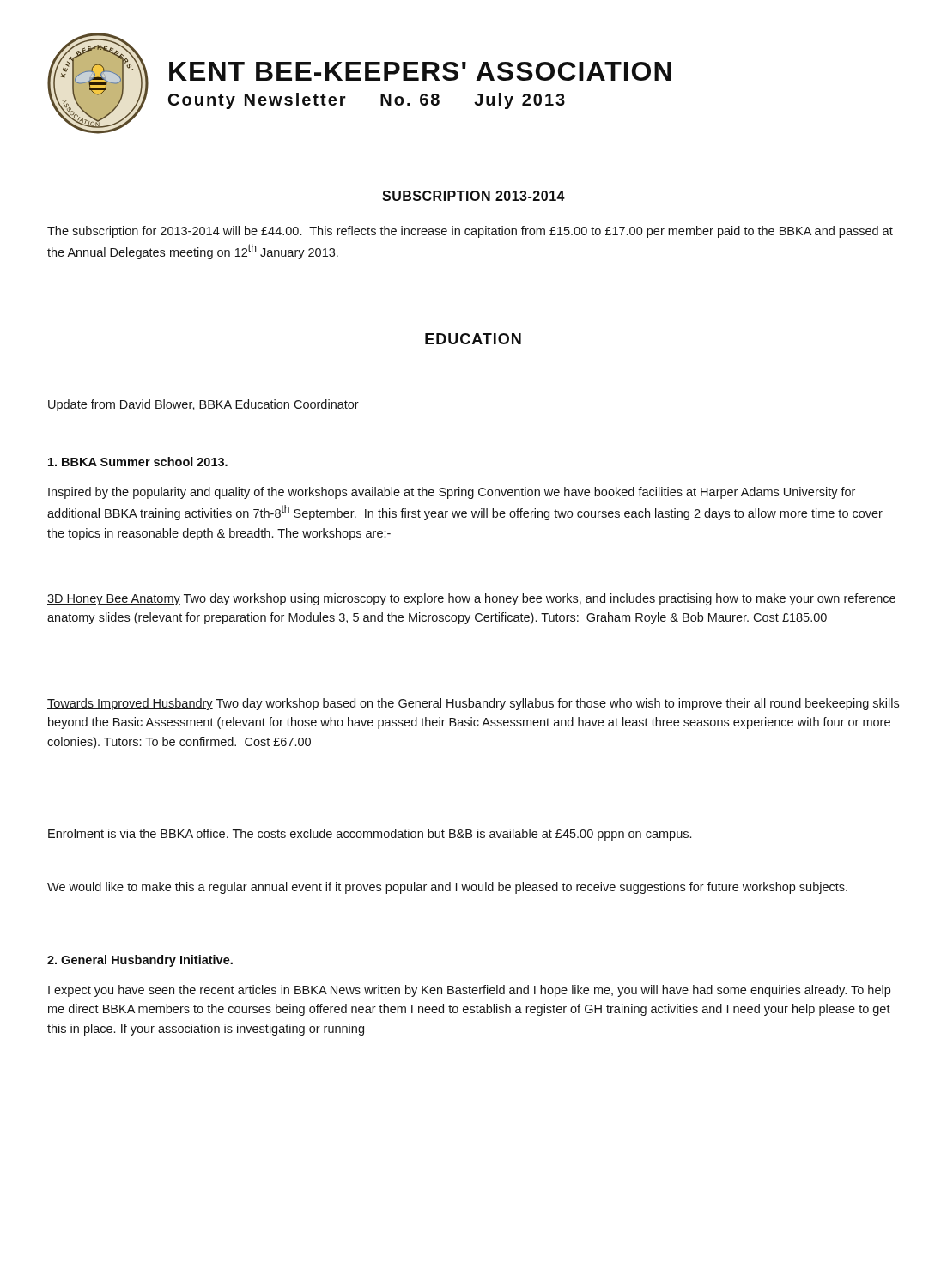Image resolution: width=947 pixels, height=1288 pixels.
Task: Click on the text block with the text "The subscription for 2013-2014 will be £44.00."
Action: (x=470, y=242)
